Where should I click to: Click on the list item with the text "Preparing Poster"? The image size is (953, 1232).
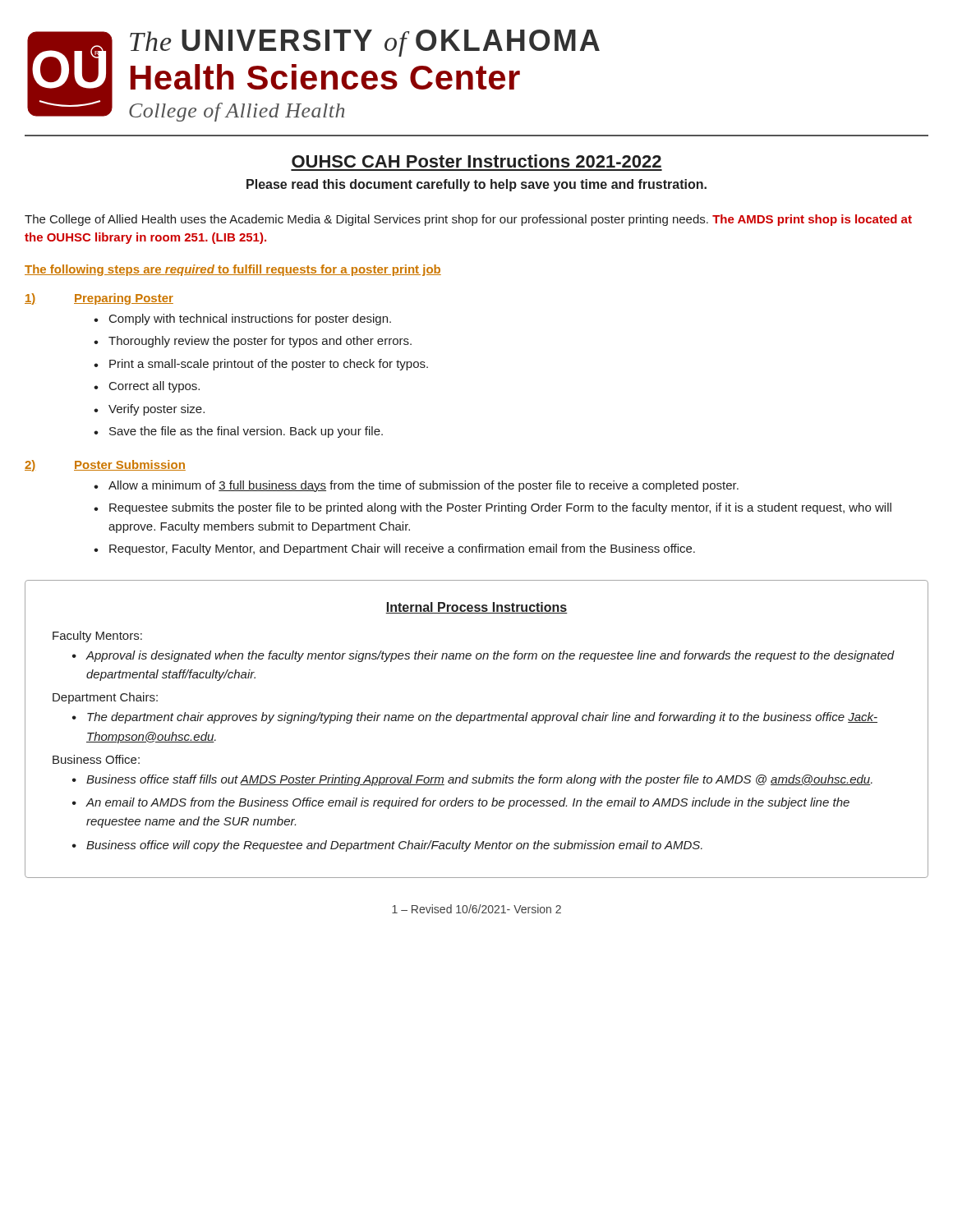click(124, 298)
